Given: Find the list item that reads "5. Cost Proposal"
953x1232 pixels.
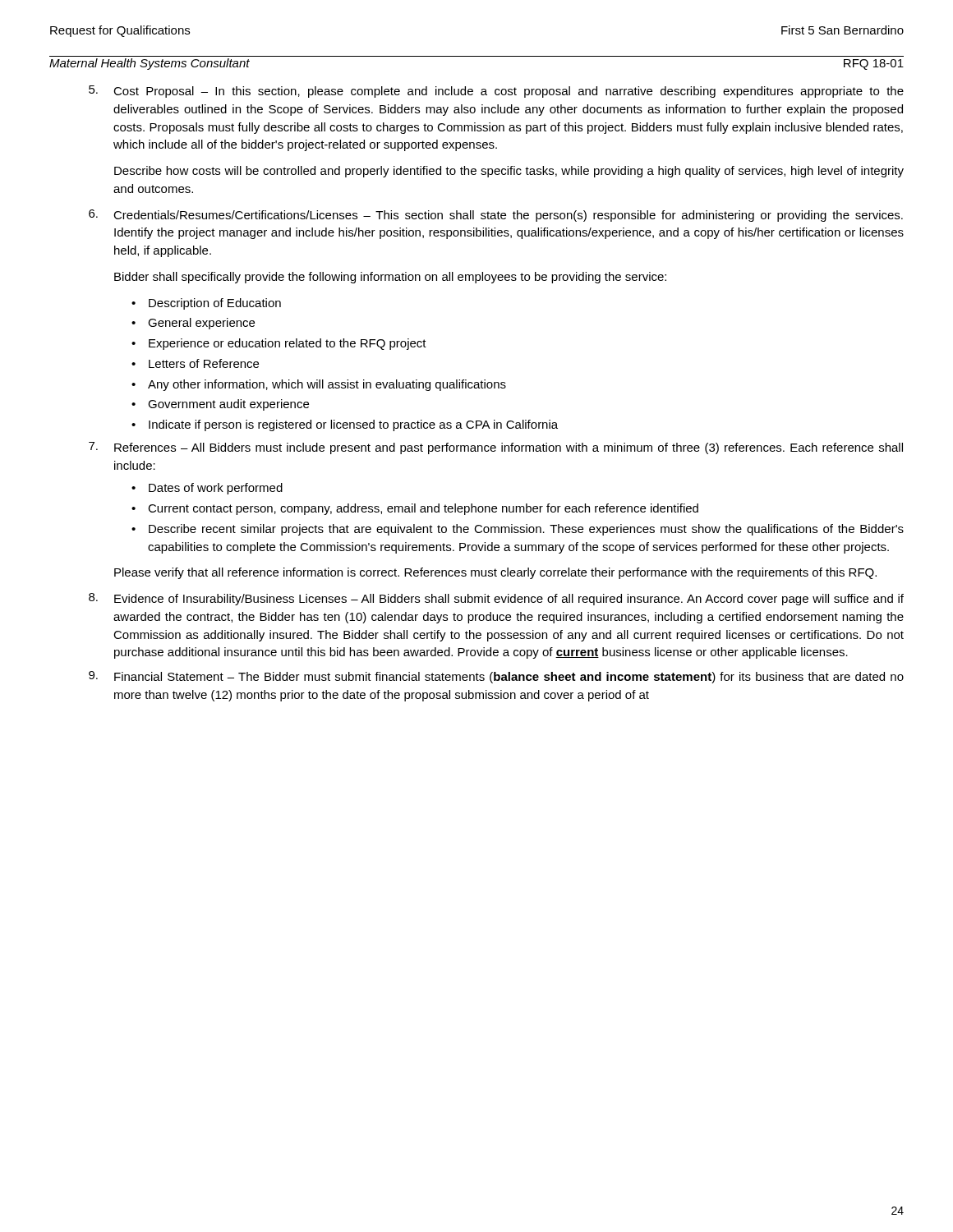Looking at the screenshot, I should 476,118.
